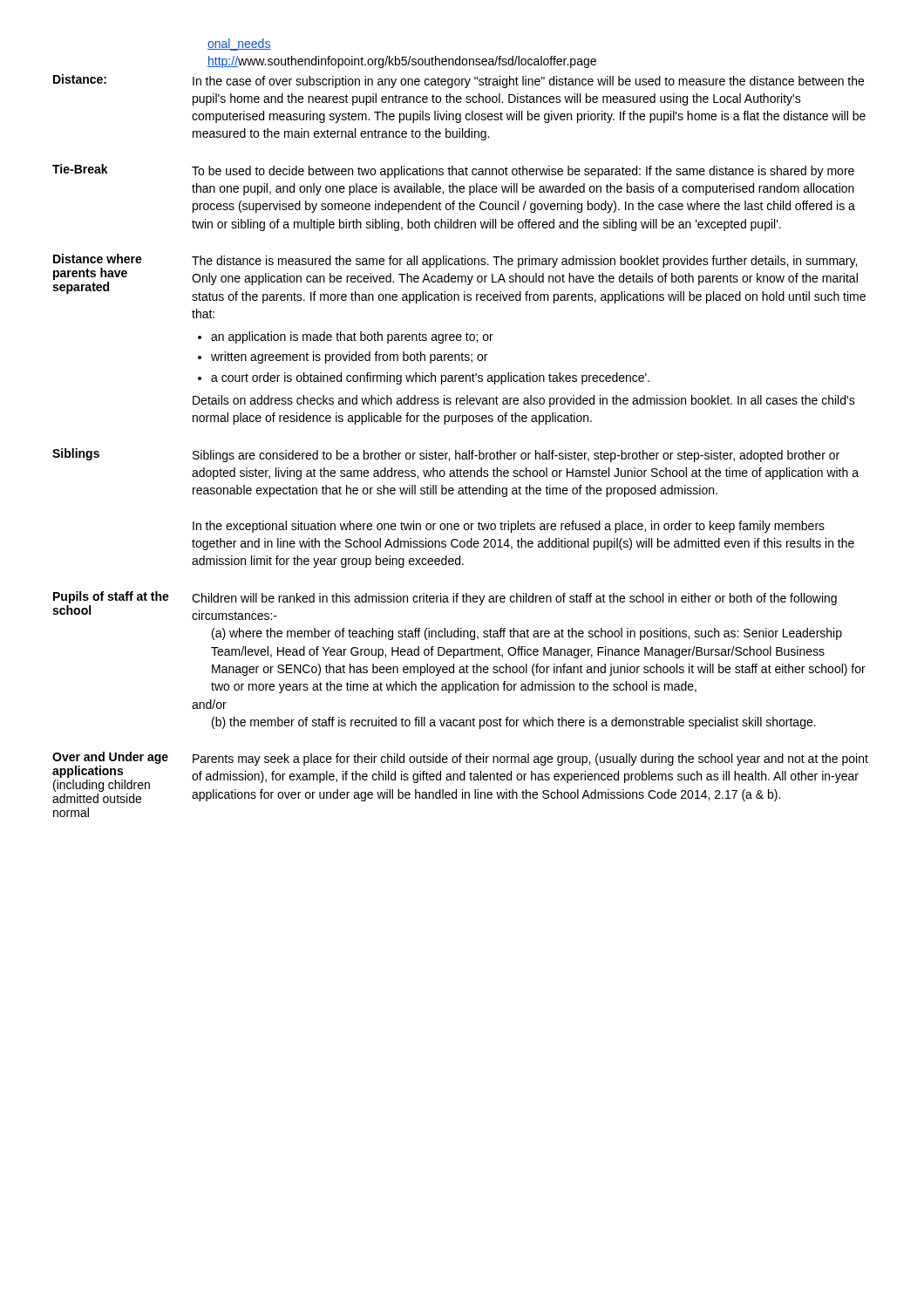Where is the passage that starts "The distance is measured the same for all"?
The height and width of the screenshot is (1308, 924).
(524, 262)
